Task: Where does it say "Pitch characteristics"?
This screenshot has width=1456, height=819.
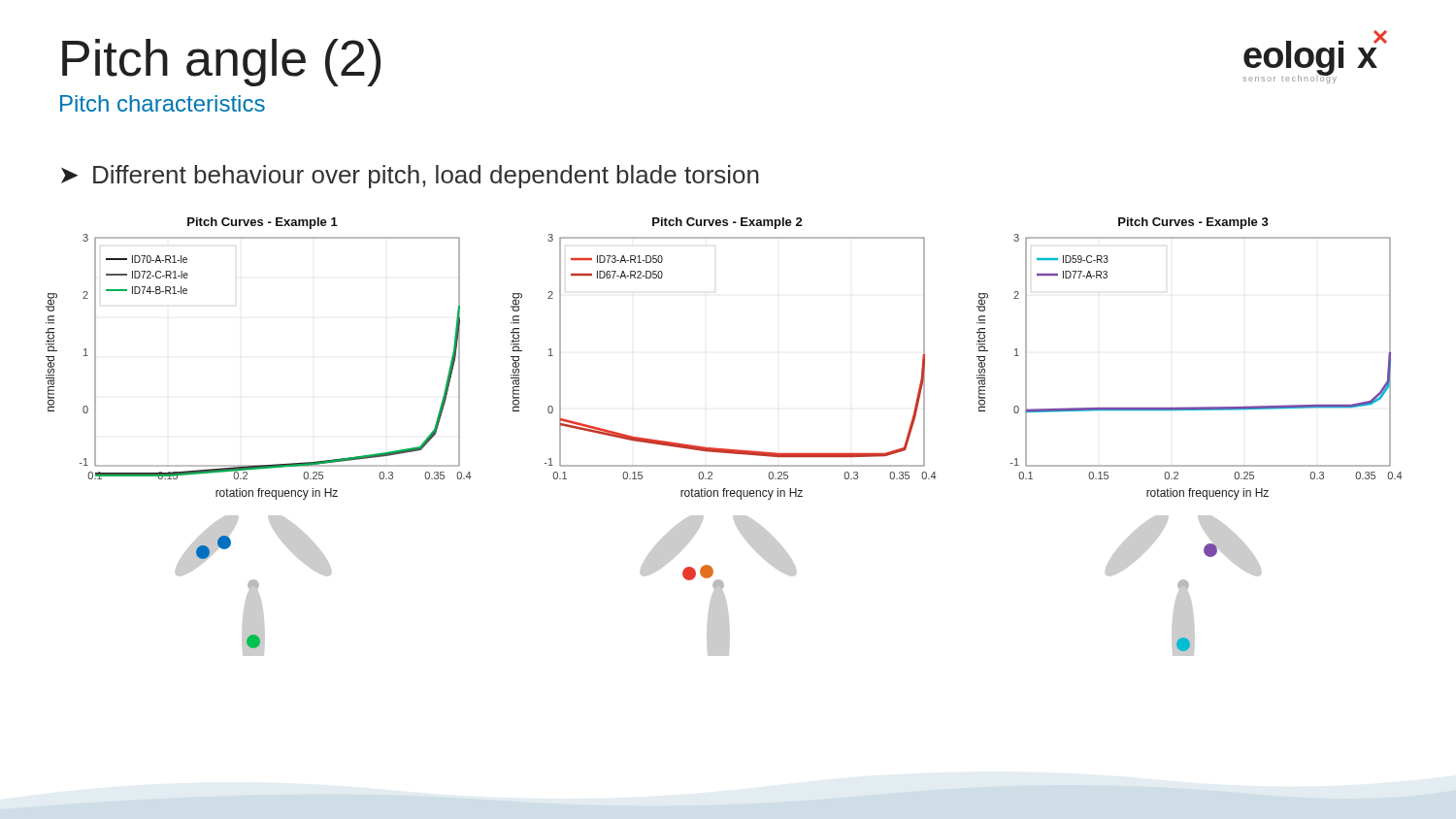Action: 162,104
